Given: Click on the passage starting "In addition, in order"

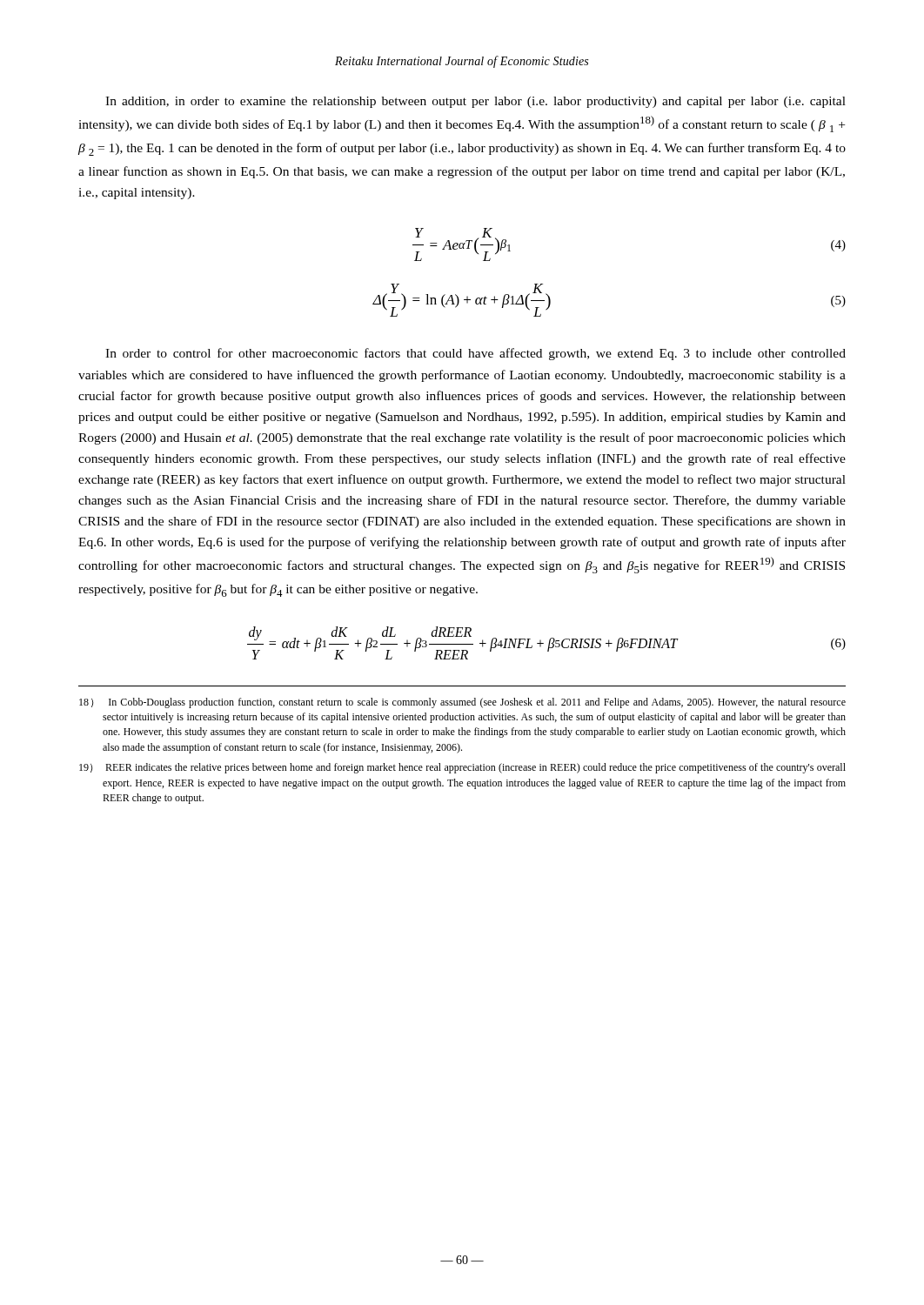Looking at the screenshot, I should point(462,146).
